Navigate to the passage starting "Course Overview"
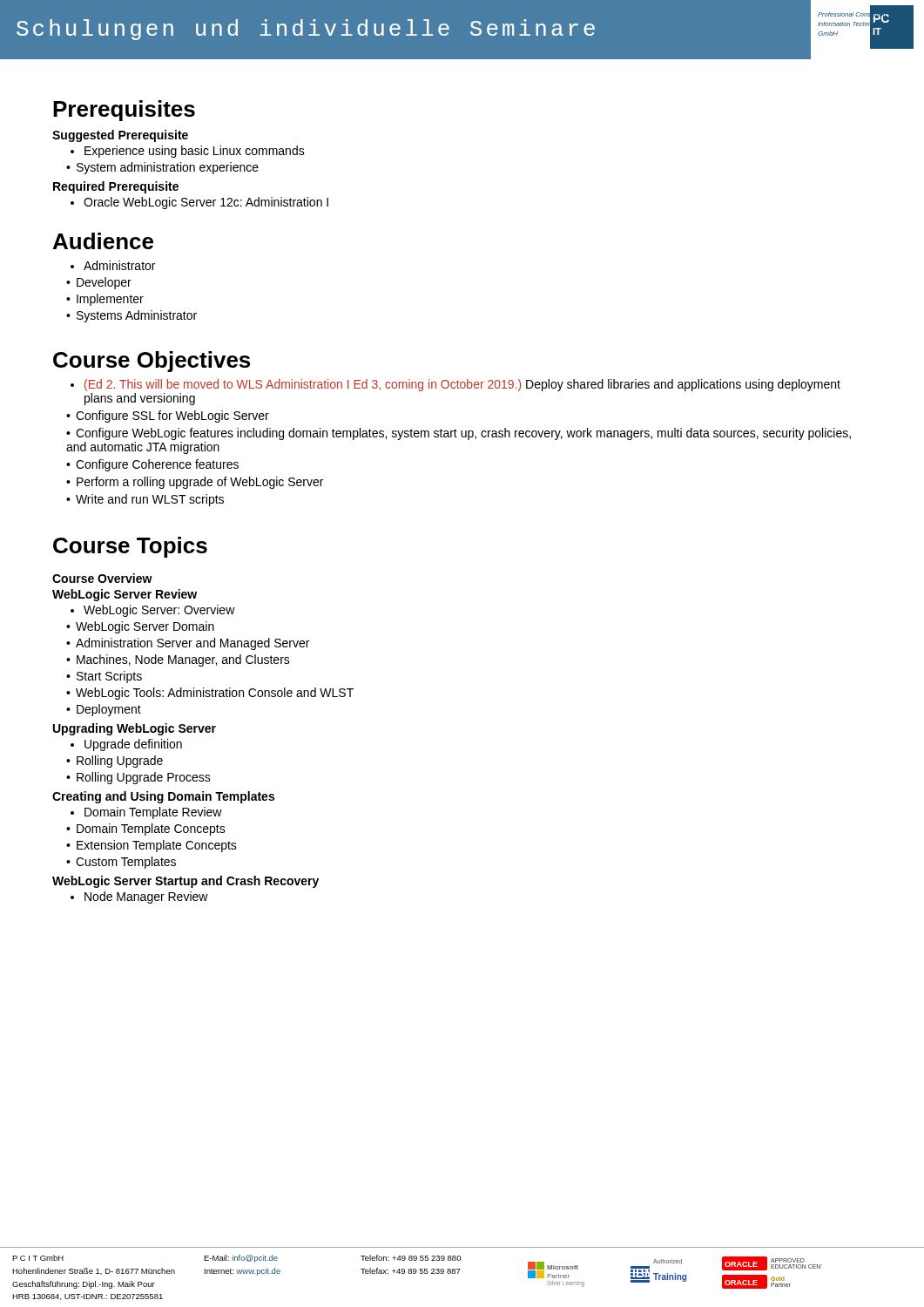The image size is (924, 1307). (102, 579)
